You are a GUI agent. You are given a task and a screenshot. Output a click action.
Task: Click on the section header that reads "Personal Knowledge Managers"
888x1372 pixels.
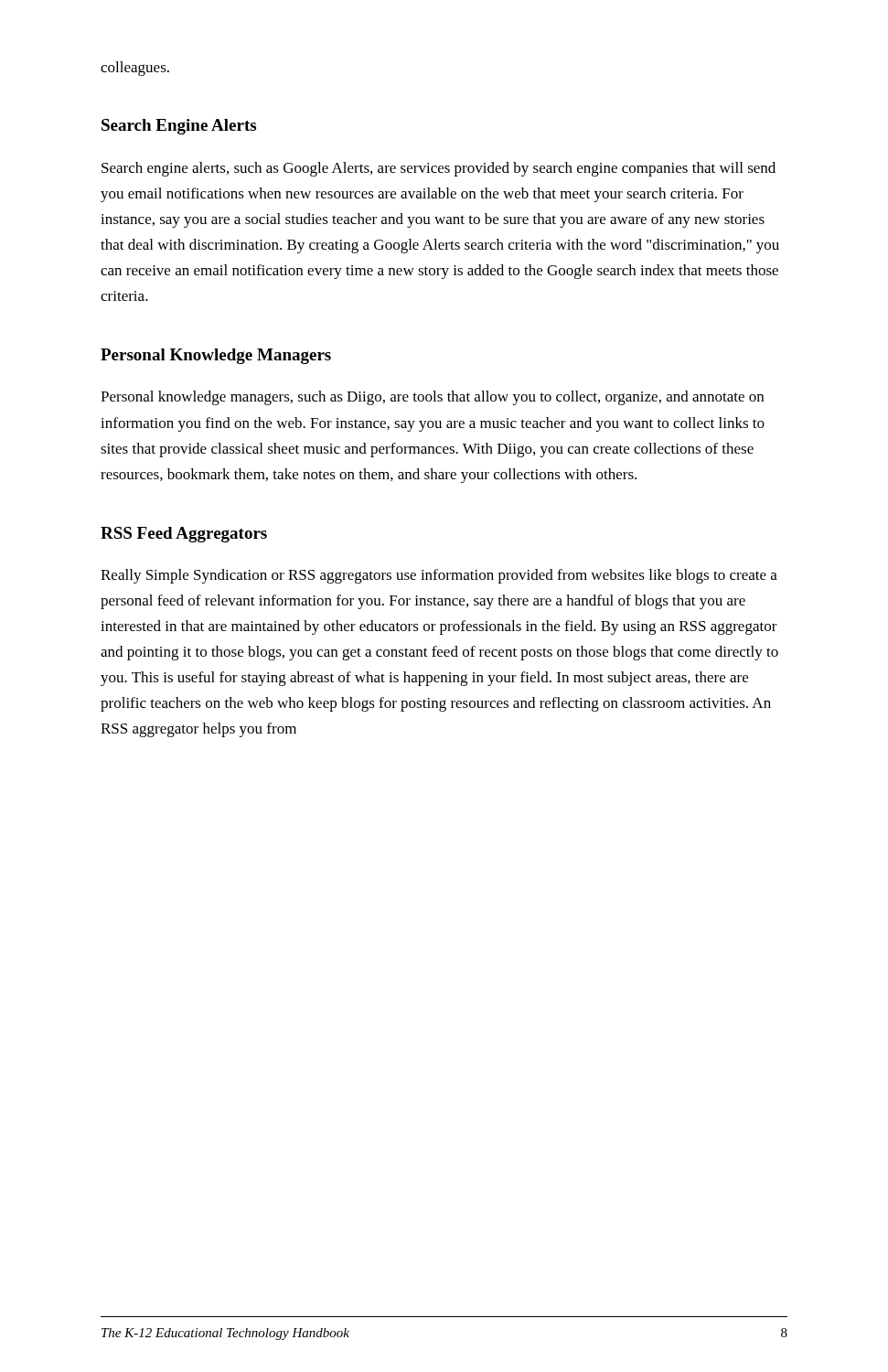coord(216,354)
